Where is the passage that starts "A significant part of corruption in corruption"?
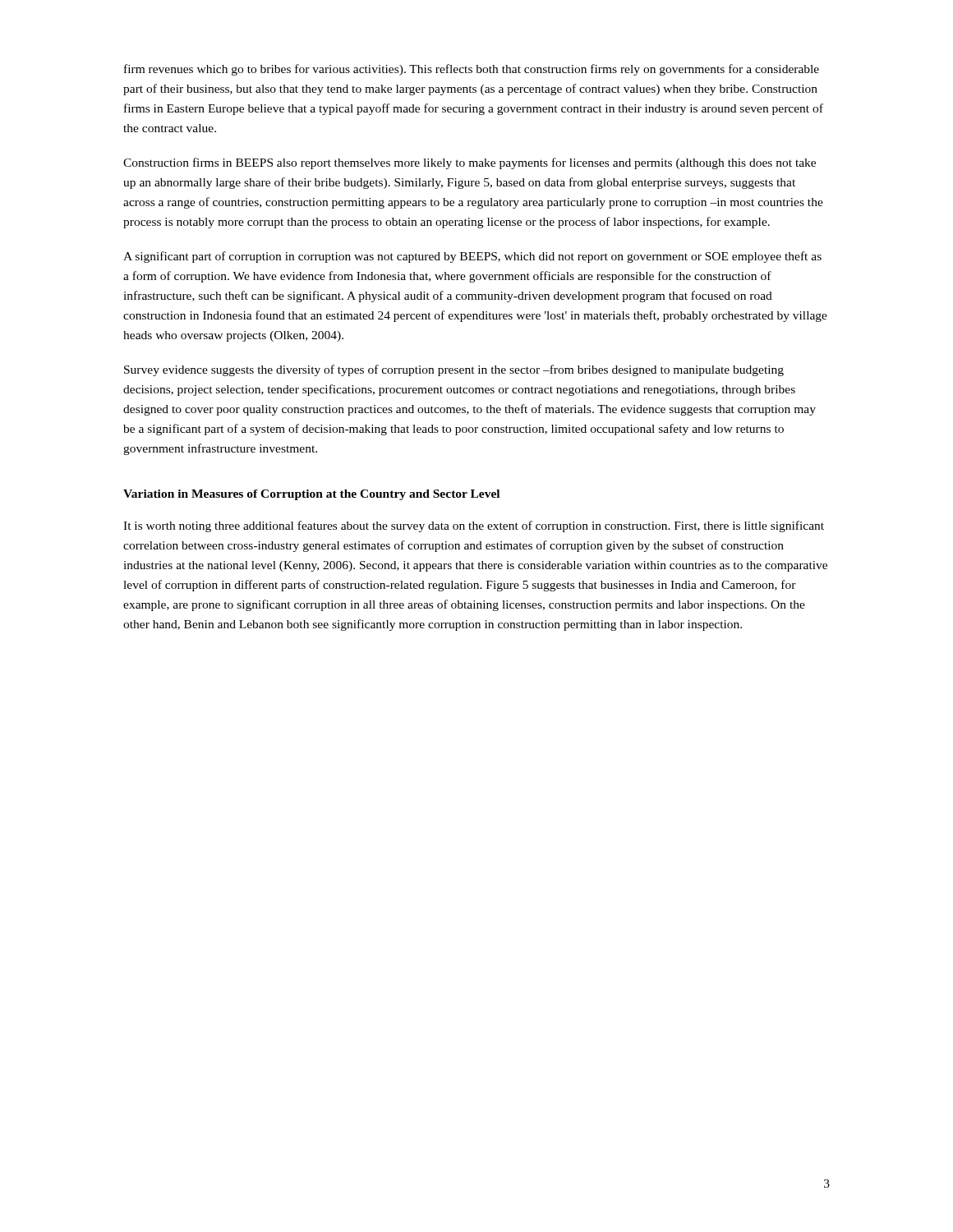 click(475, 295)
